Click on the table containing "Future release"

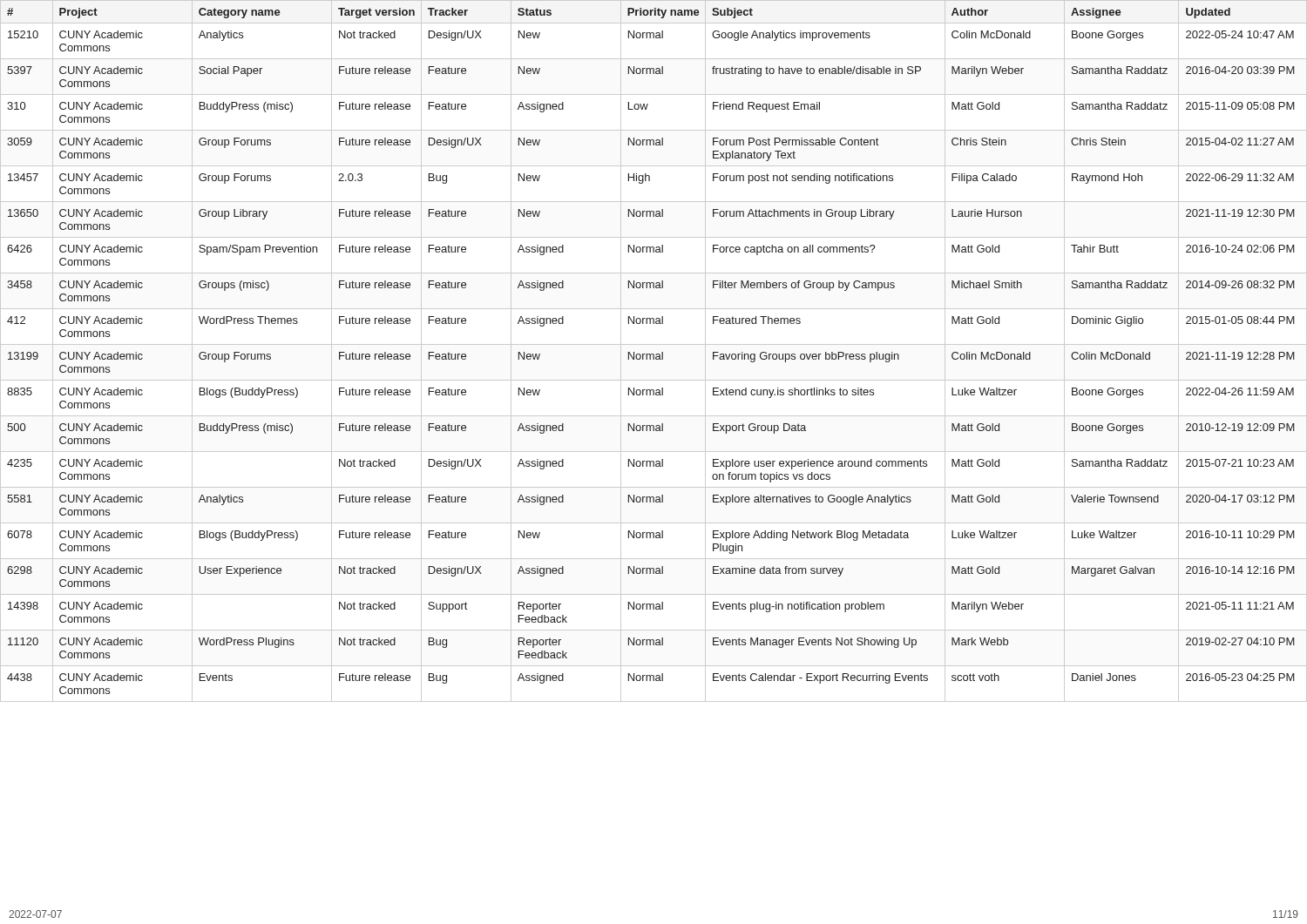pyautogui.click(x=654, y=351)
